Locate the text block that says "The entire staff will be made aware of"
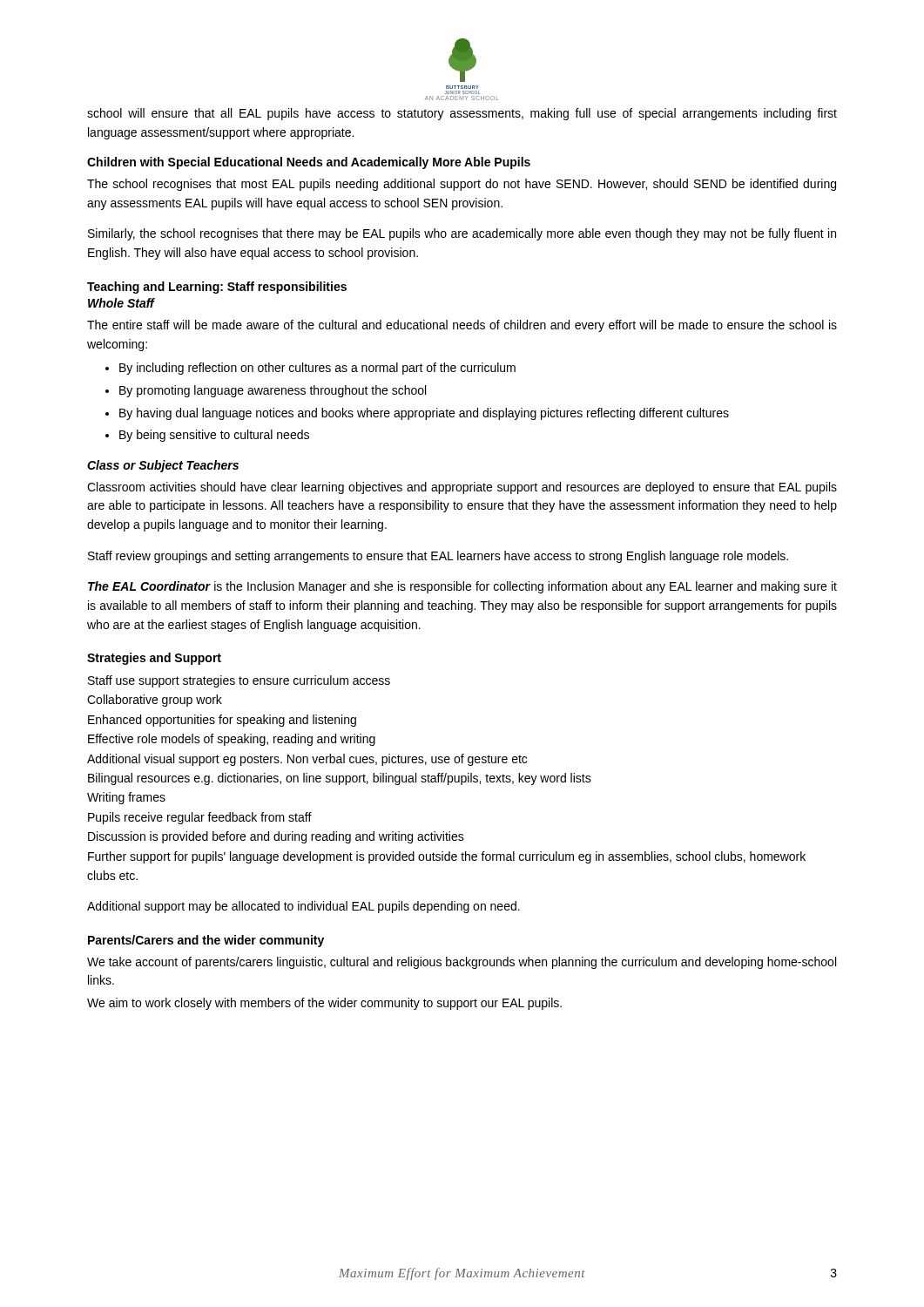 pos(462,334)
